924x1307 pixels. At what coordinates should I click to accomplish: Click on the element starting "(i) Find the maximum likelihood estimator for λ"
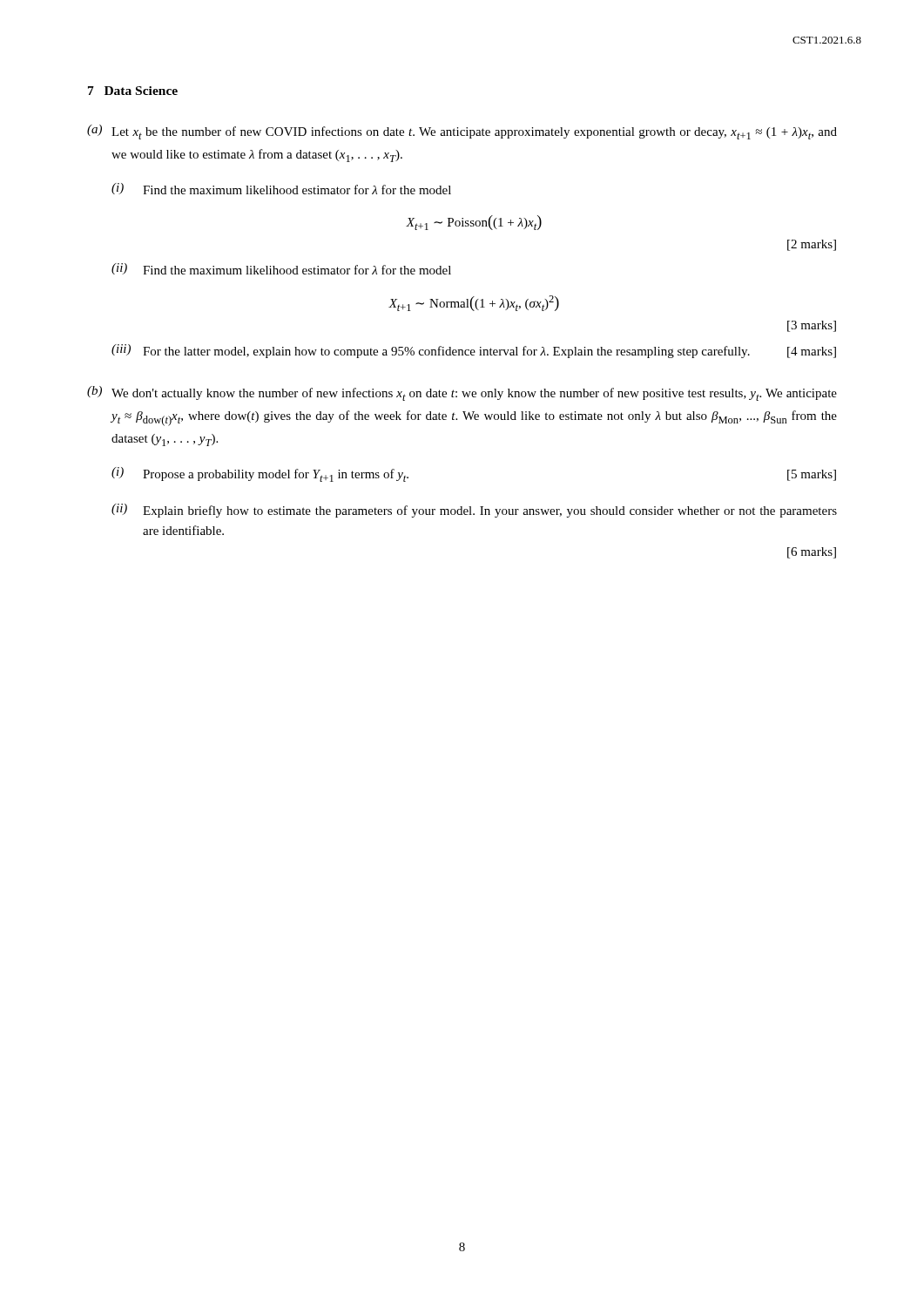click(281, 189)
